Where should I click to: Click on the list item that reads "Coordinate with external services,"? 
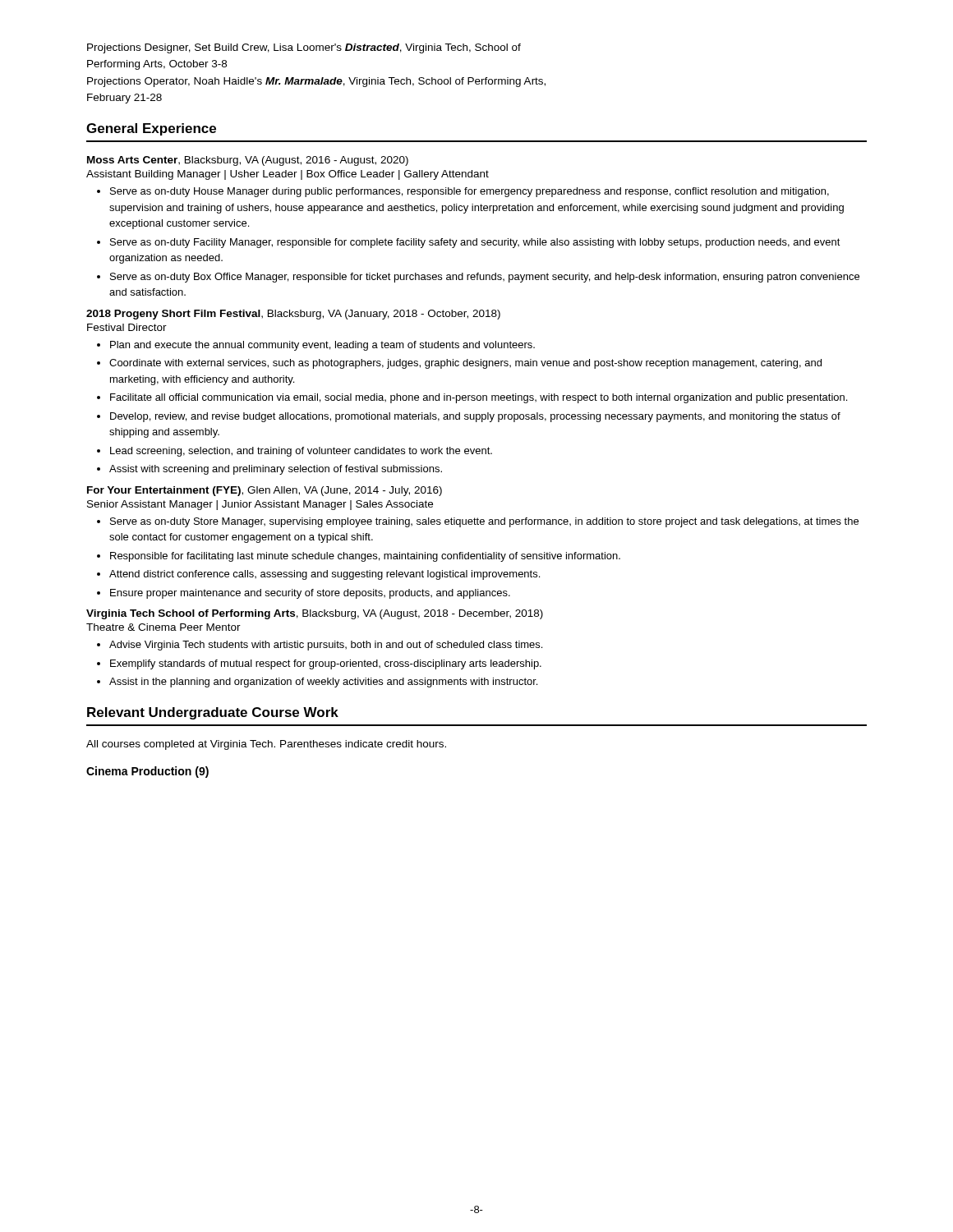[466, 371]
